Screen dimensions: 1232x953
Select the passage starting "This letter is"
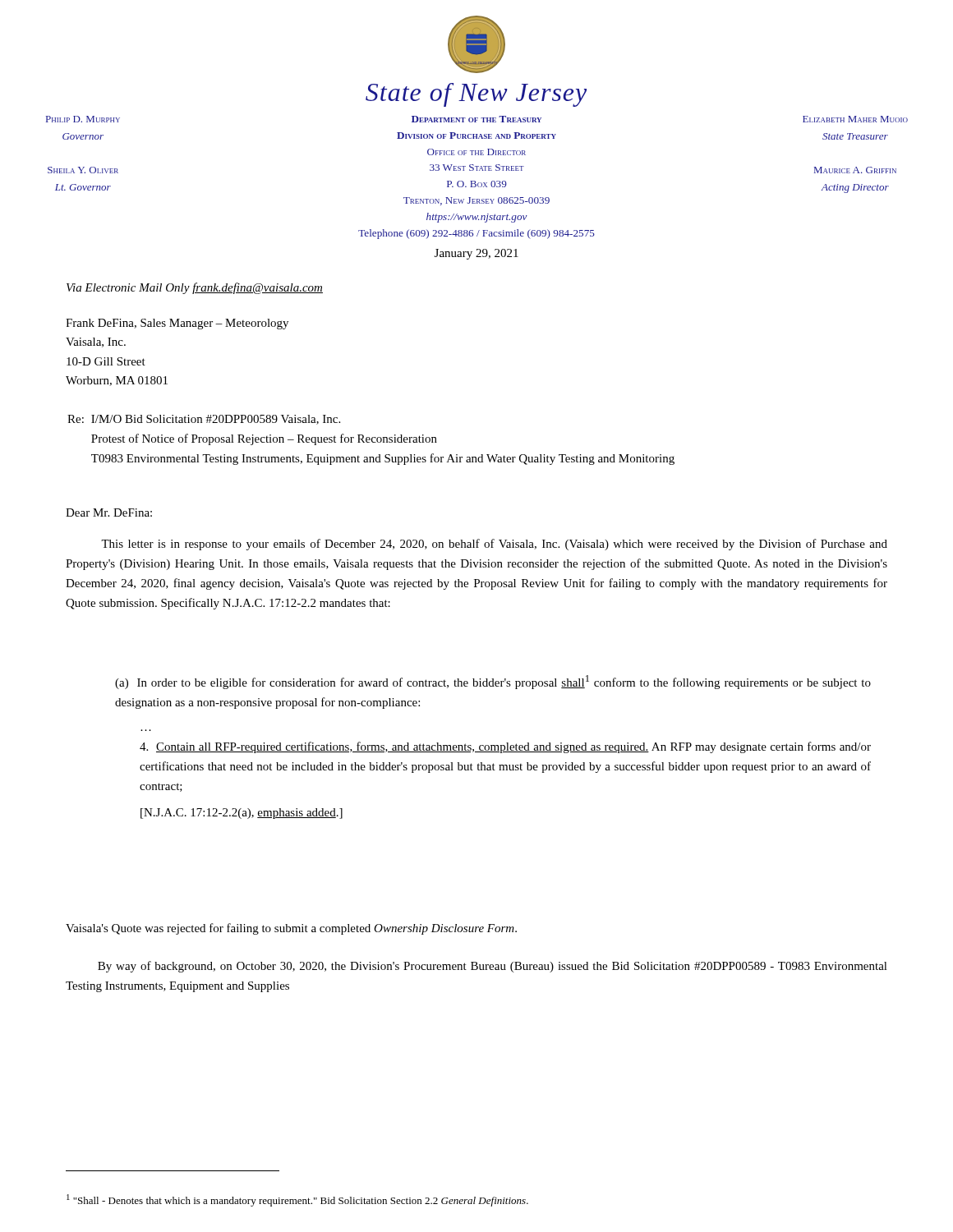click(x=476, y=573)
